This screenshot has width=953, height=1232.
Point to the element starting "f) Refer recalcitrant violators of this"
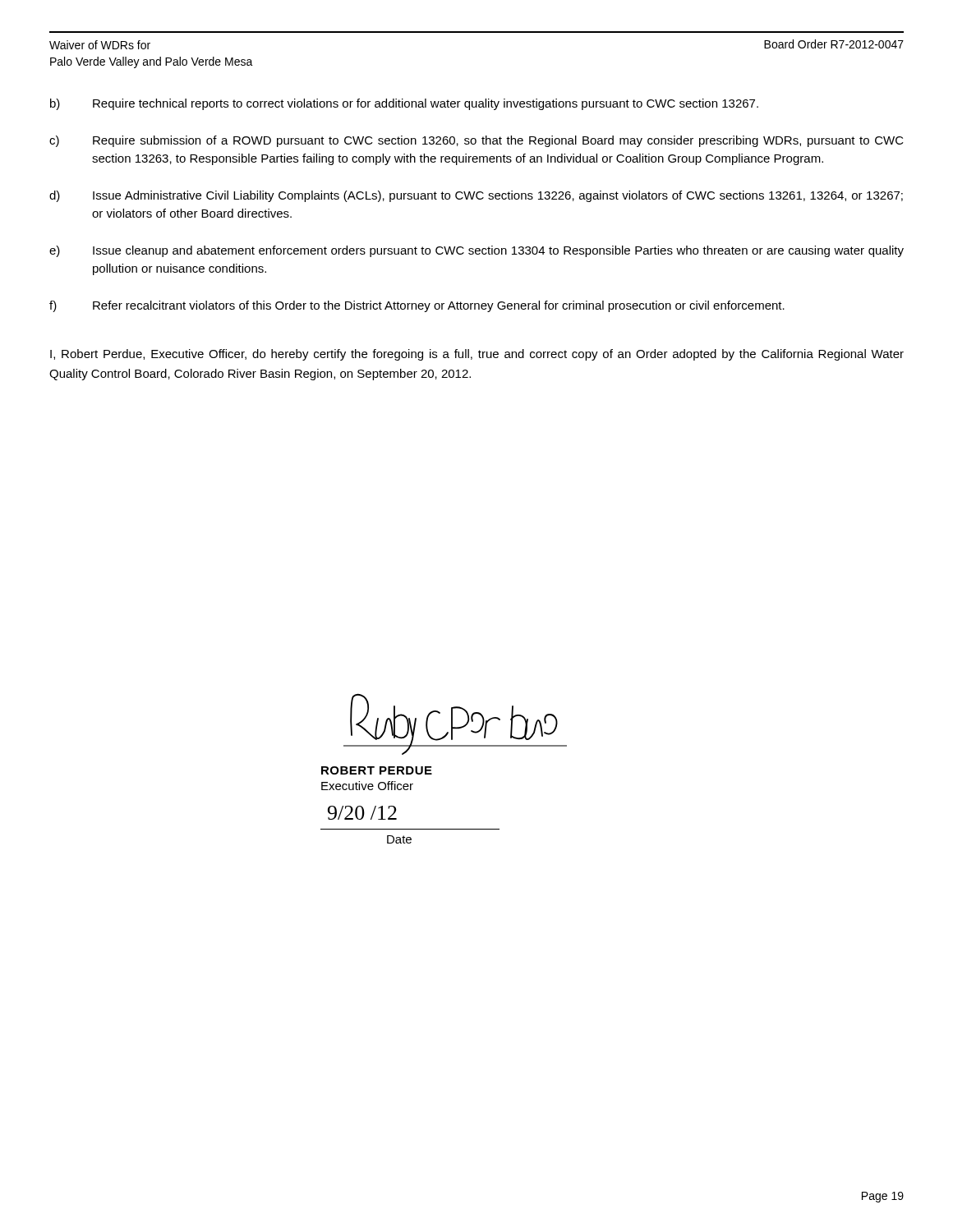coord(476,305)
